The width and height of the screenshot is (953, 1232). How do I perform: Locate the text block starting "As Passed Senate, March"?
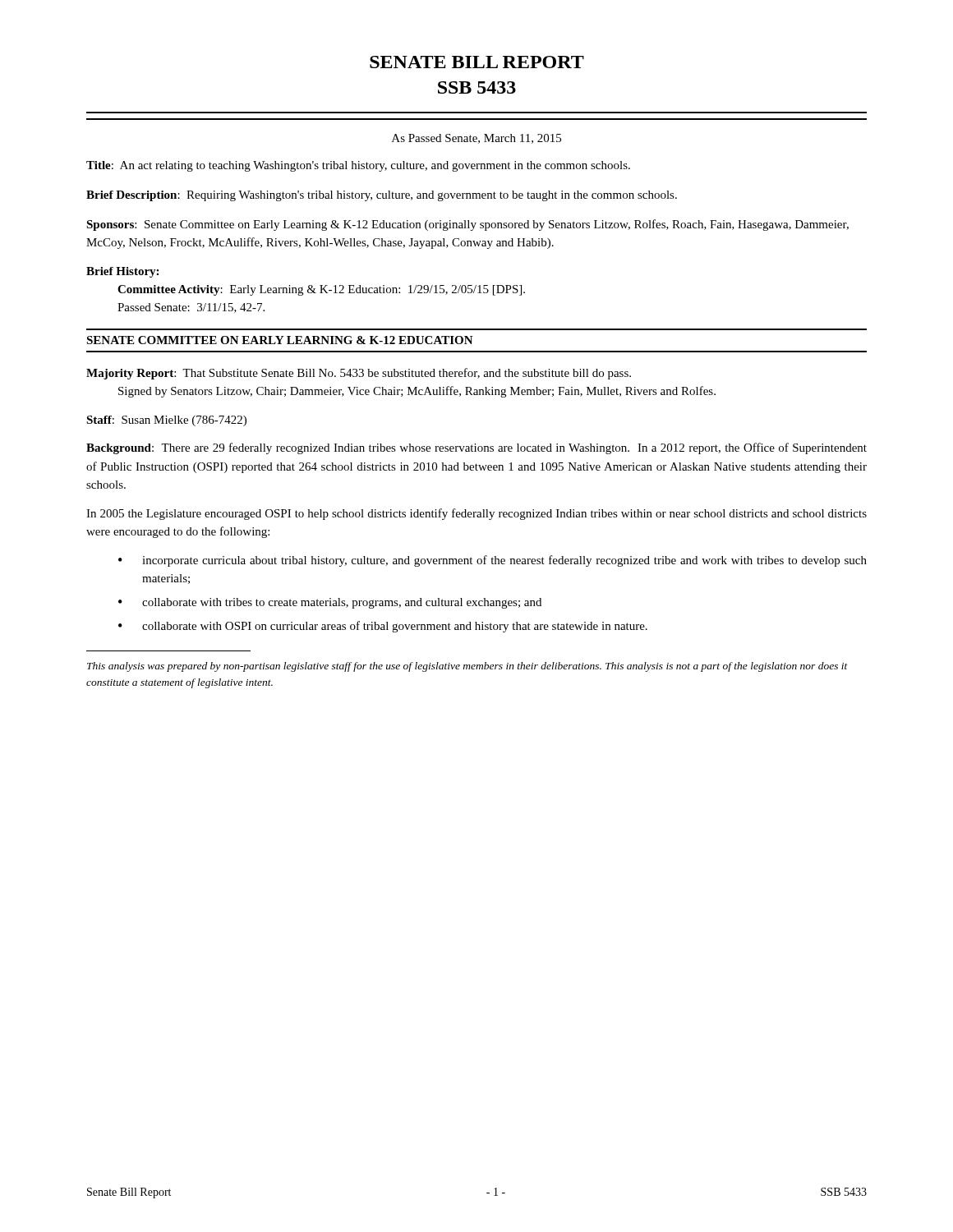pos(476,138)
